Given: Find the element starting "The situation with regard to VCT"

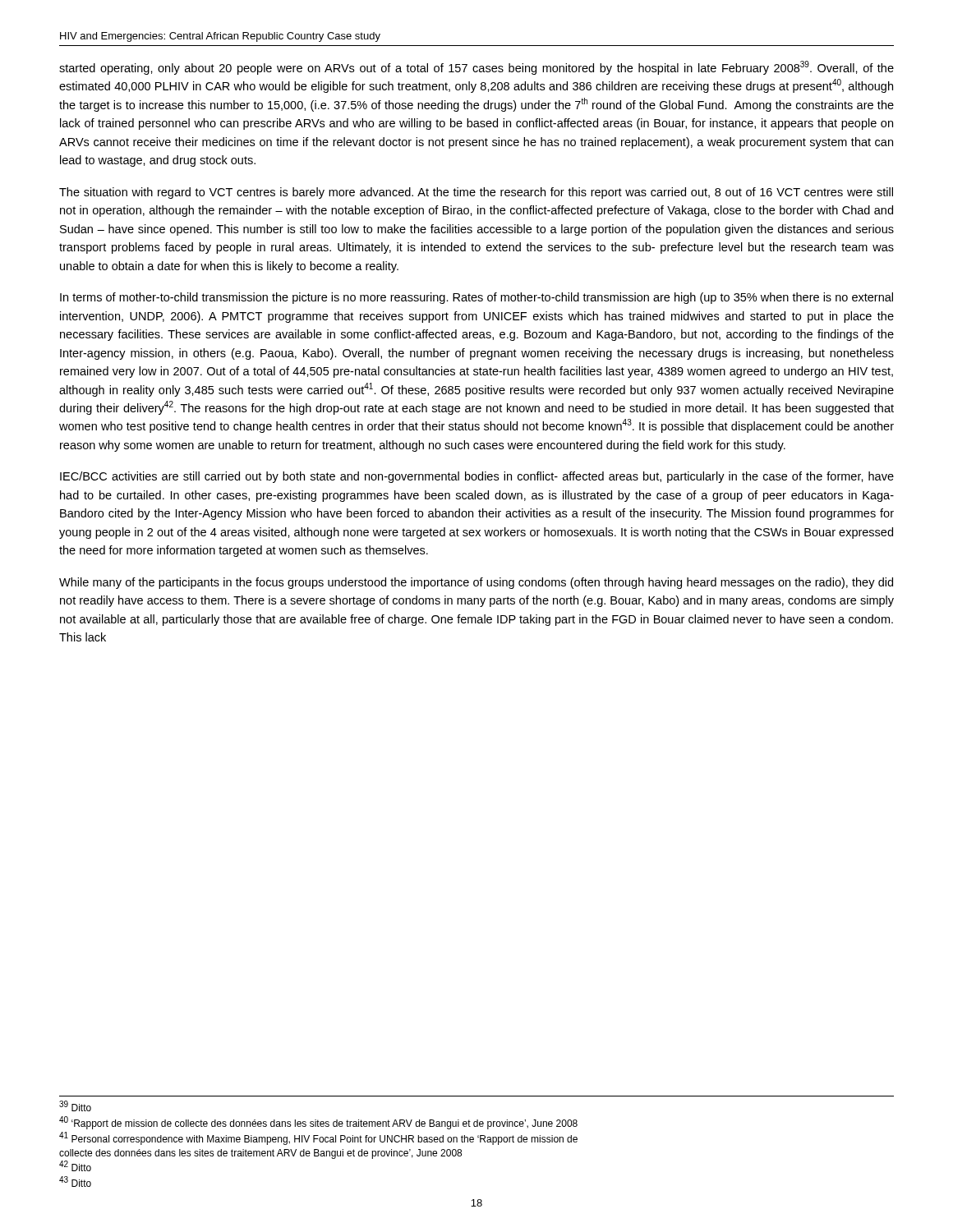Looking at the screenshot, I should pyautogui.click(x=476, y=229).
